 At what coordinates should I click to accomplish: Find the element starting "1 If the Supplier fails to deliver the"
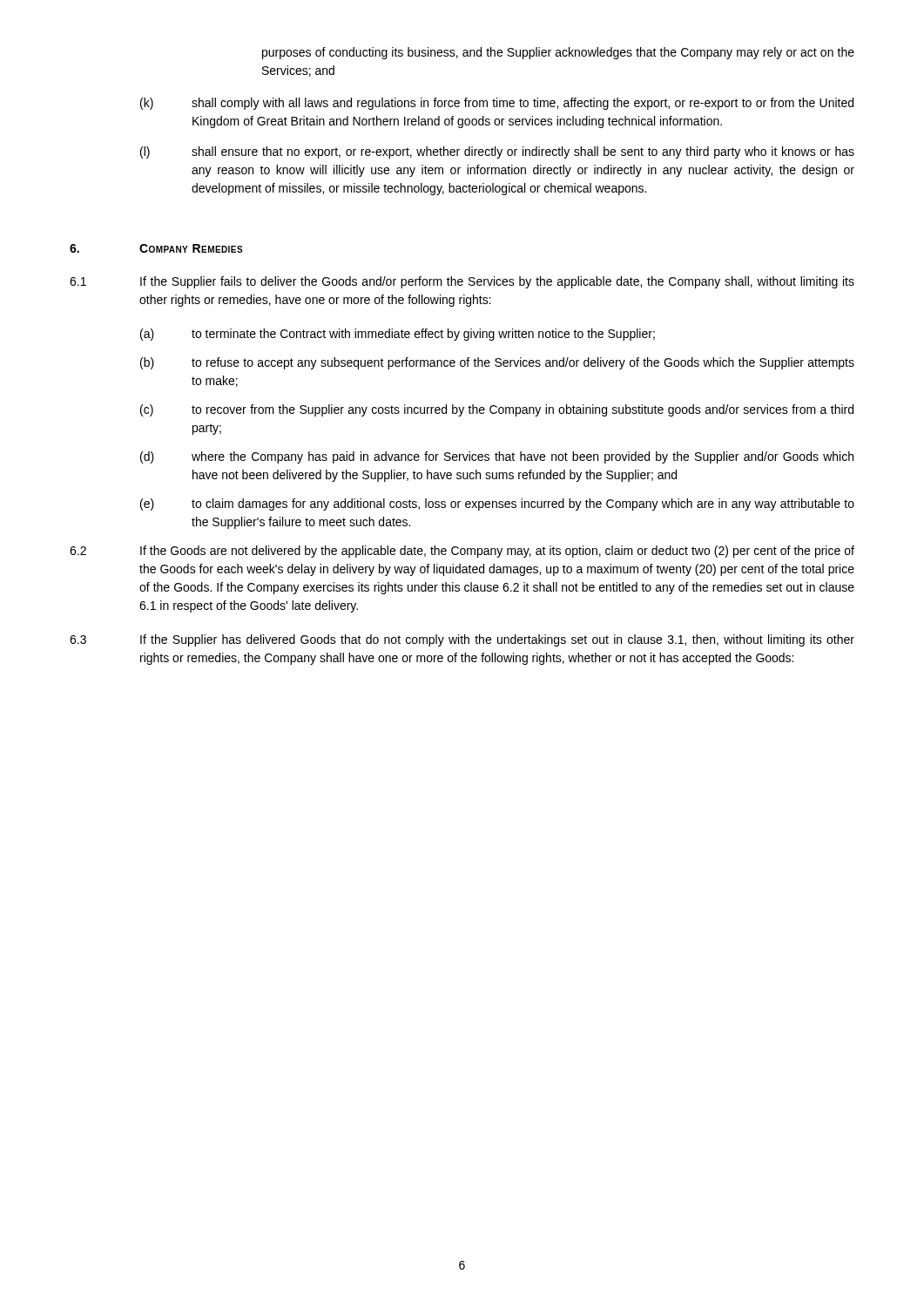click(462, 291)
